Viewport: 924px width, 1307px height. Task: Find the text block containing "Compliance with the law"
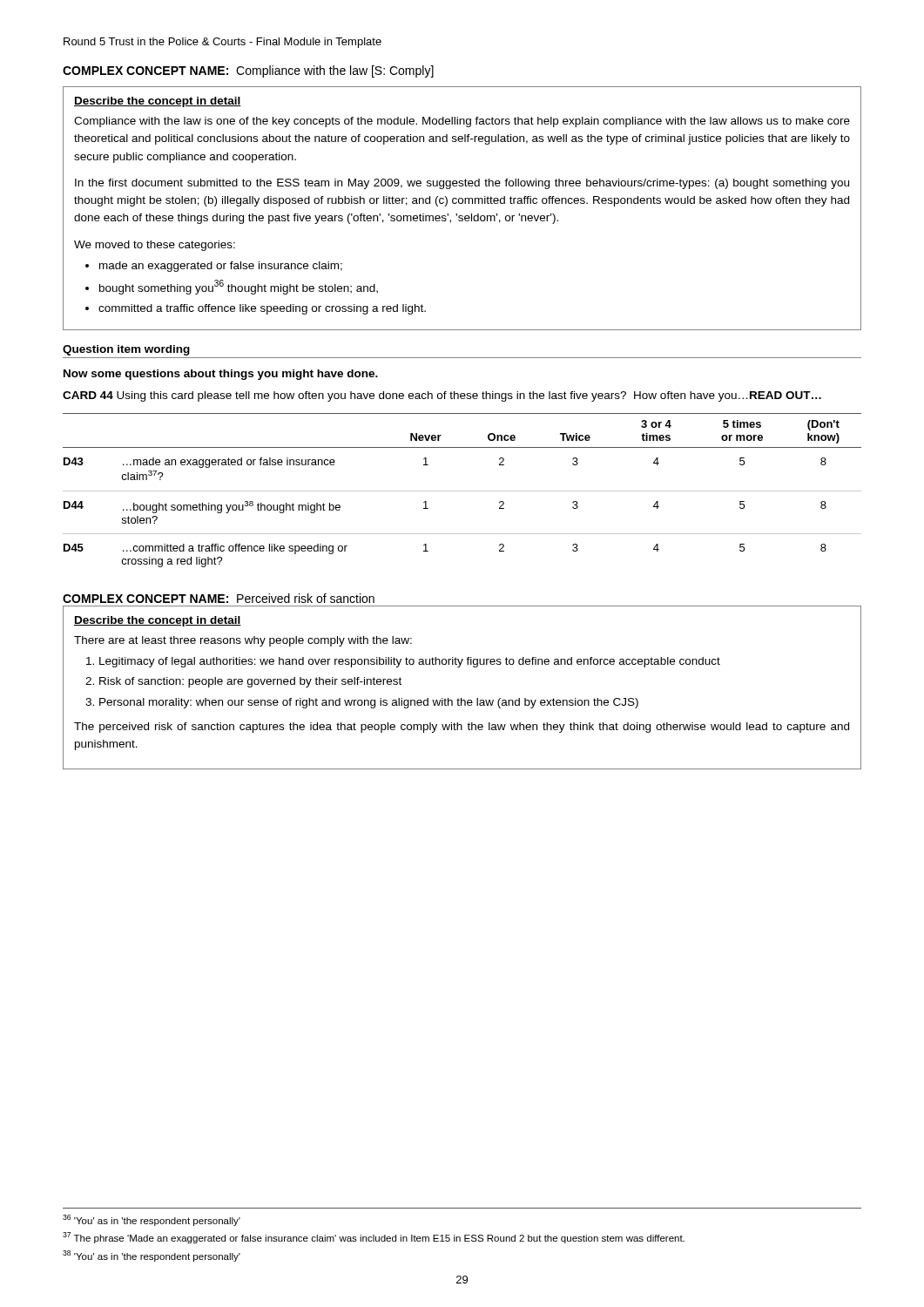pos(462,215)
